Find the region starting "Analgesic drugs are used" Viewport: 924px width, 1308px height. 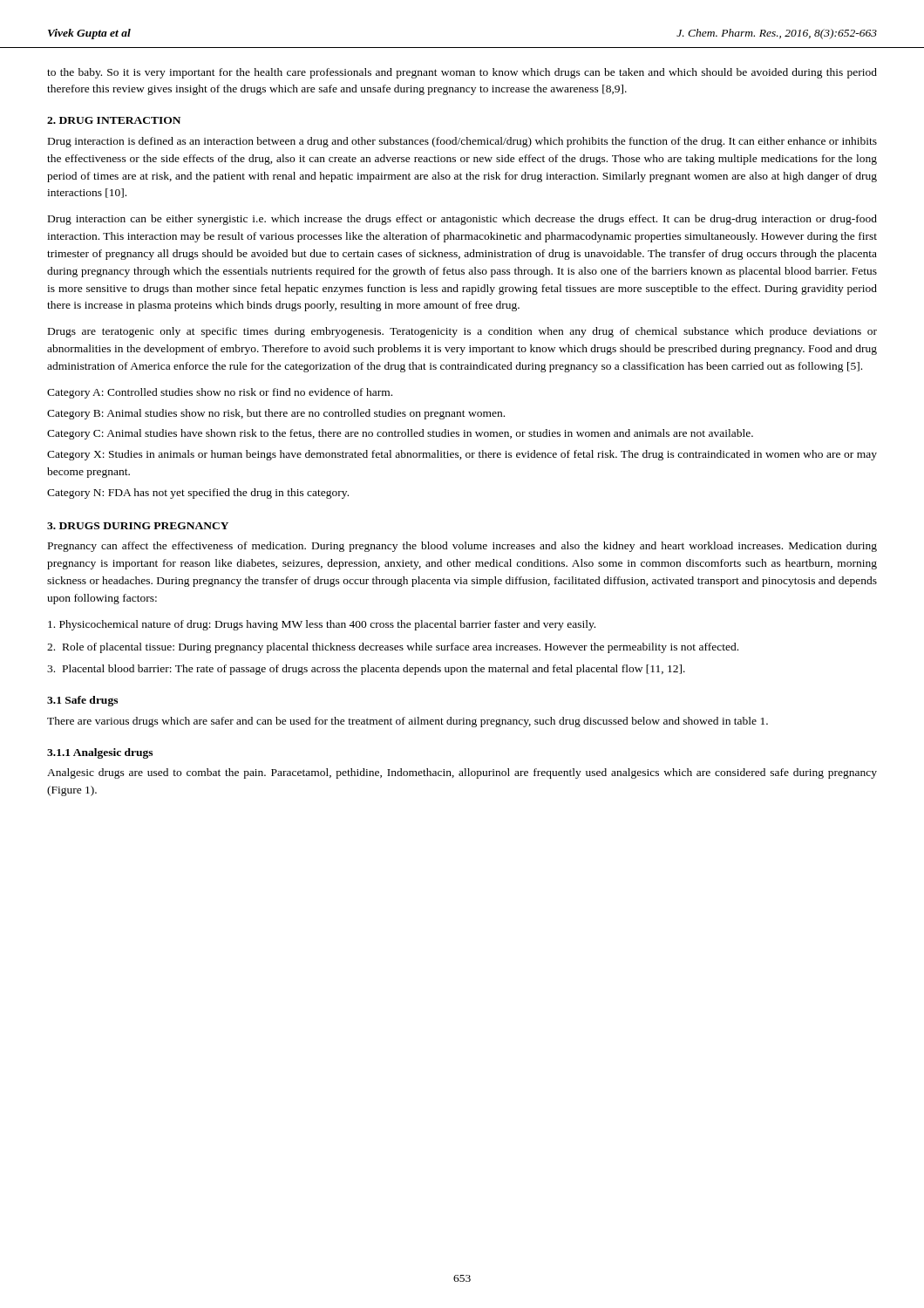tap(462, 781)
